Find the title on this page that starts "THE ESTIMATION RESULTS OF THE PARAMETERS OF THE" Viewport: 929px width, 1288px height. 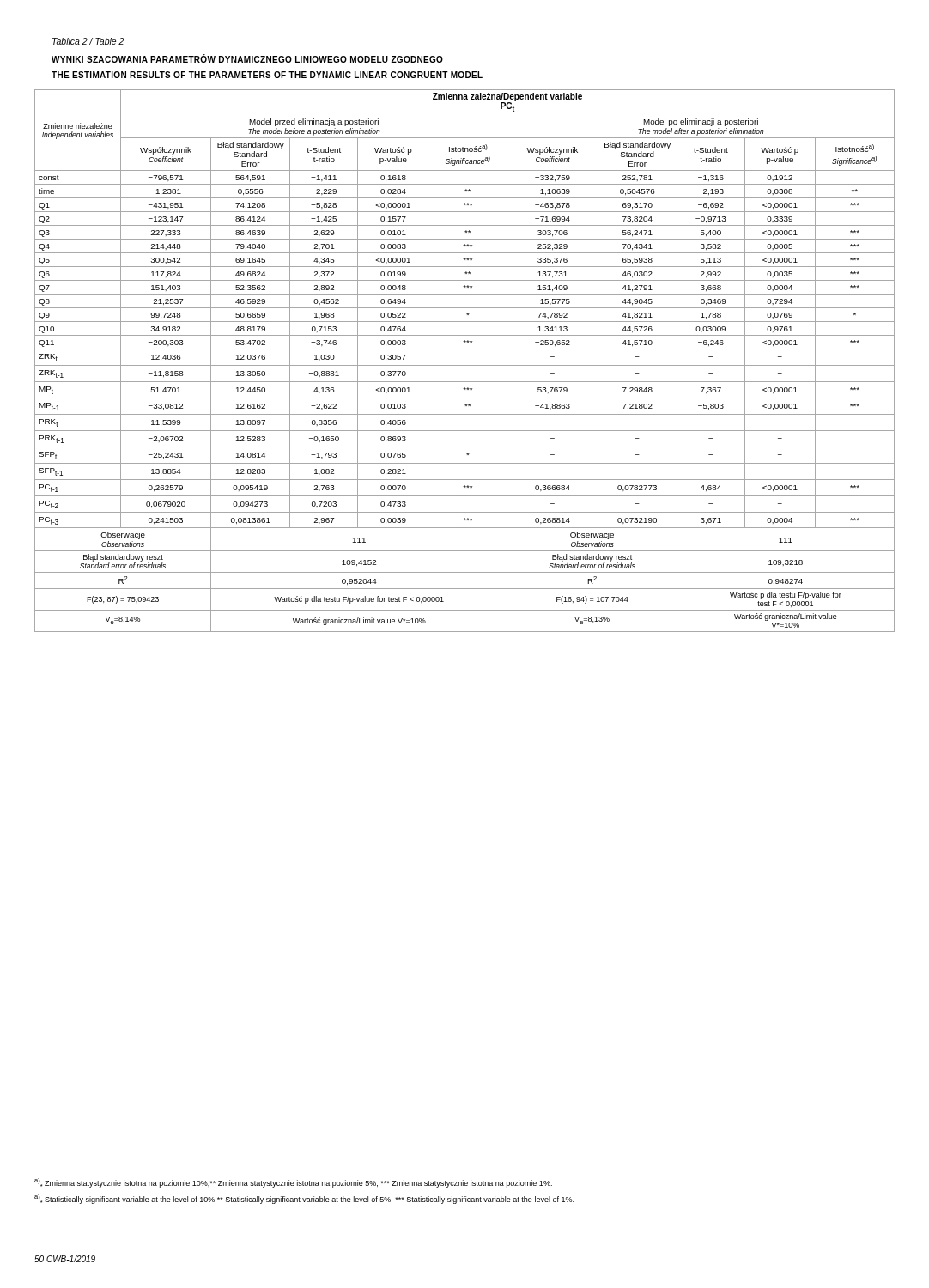(x=267, y=75)
